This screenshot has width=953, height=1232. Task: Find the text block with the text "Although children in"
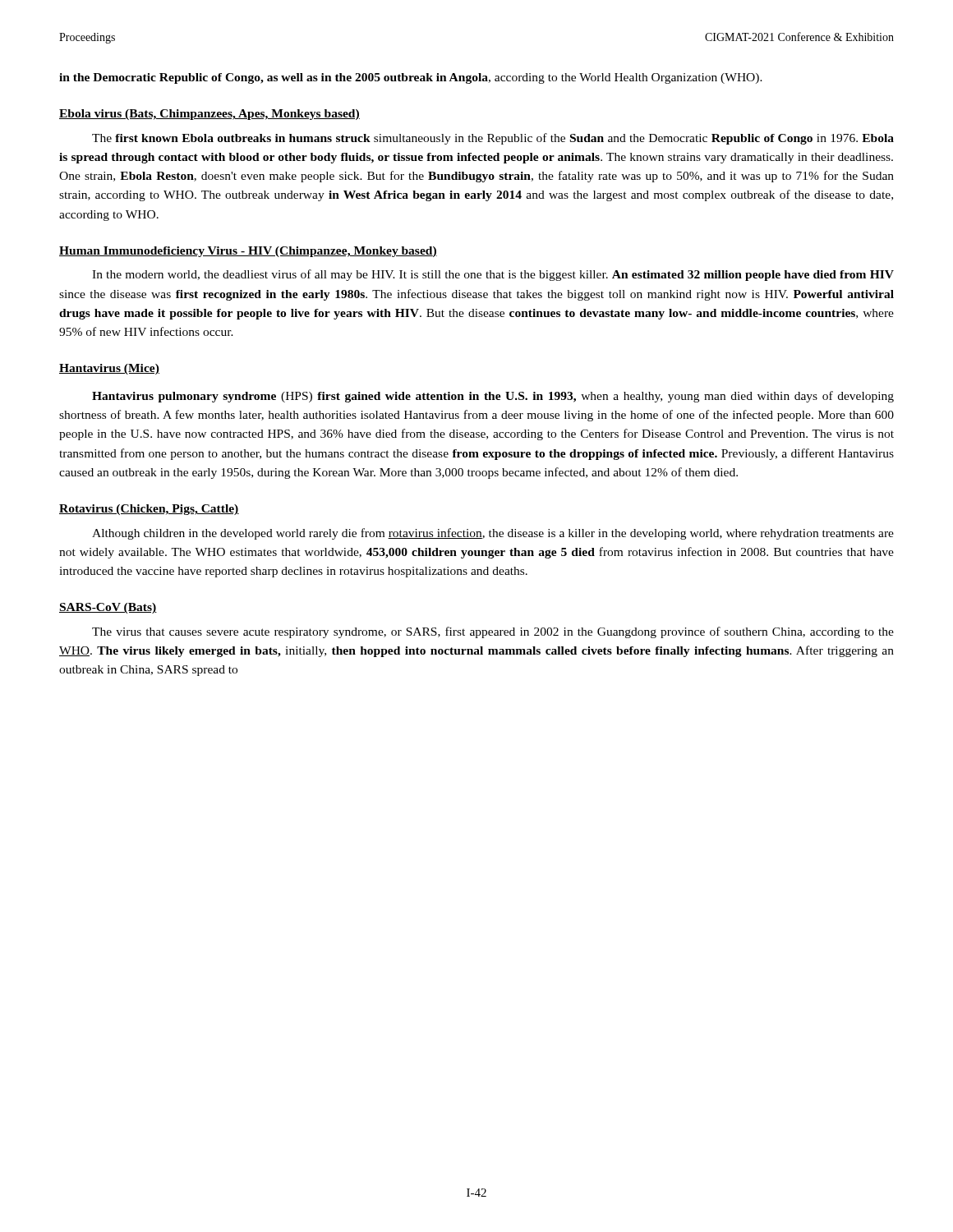tap(476, 551)
